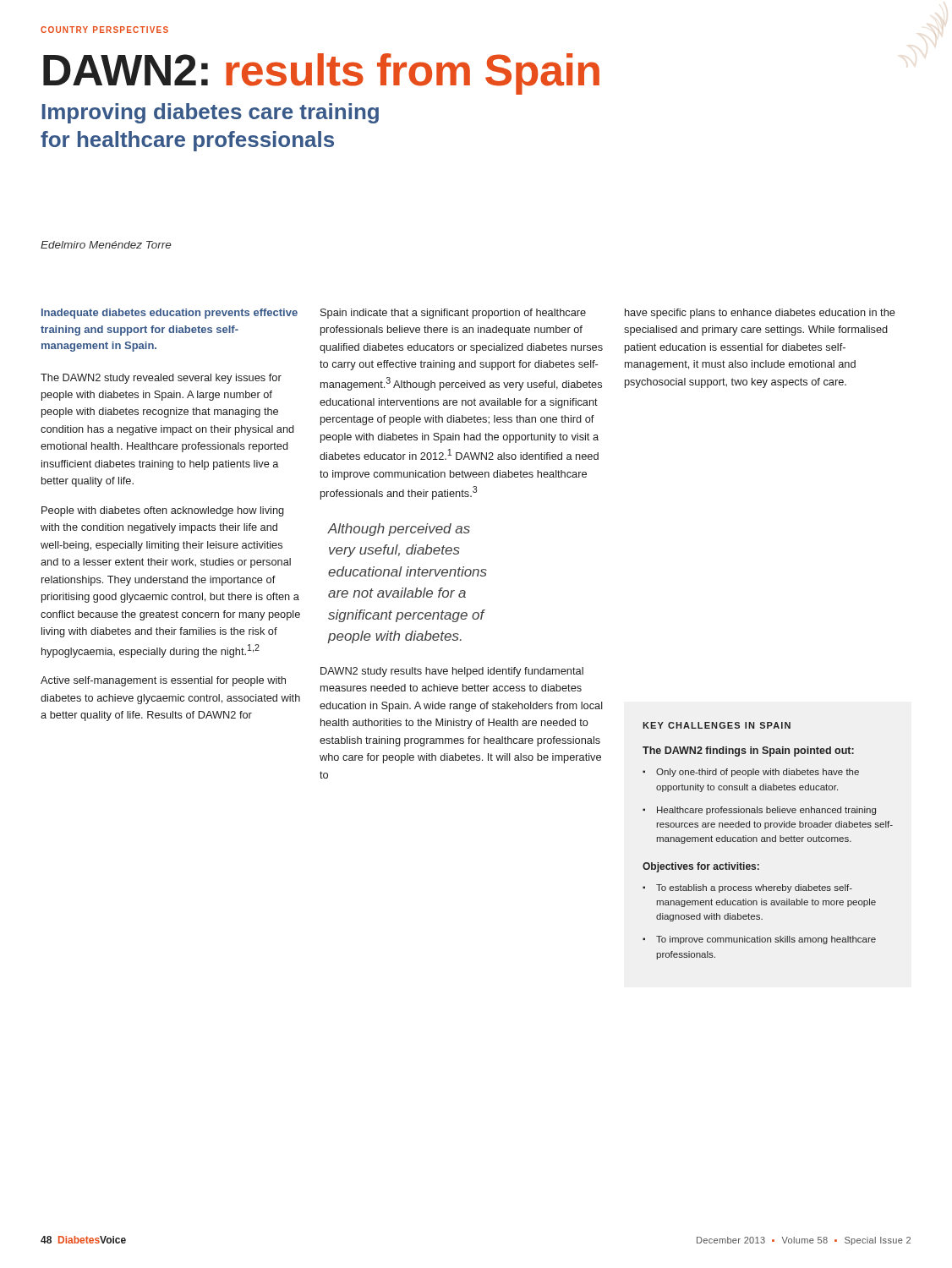Find the element starting "Edelmiro Menéndez Torre"
952x1268 pixels.
tap(106, 245)
